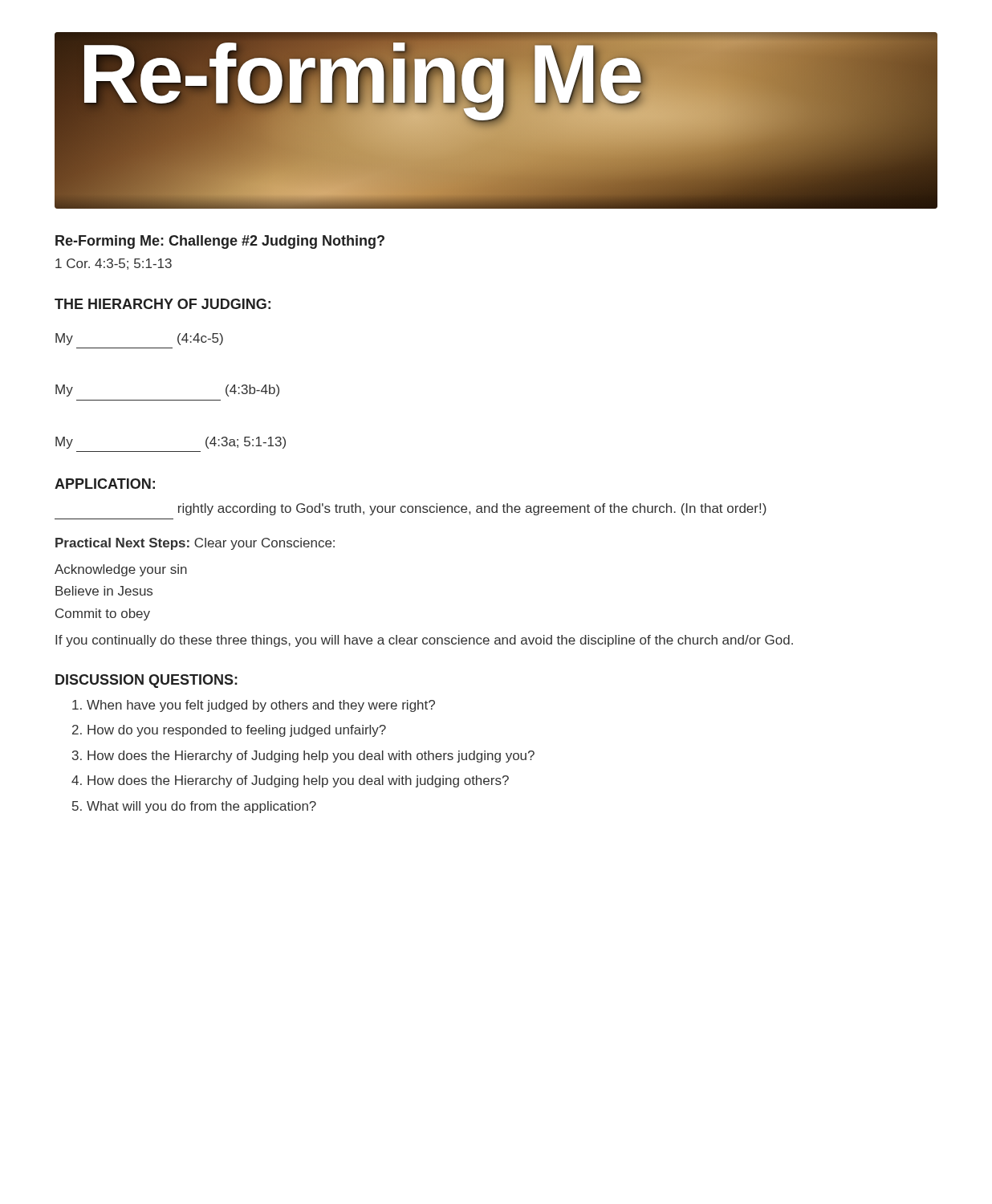The width and height of the screenshot is (992, 1204).
Task: Click on the photo
Action: (496, 120)
